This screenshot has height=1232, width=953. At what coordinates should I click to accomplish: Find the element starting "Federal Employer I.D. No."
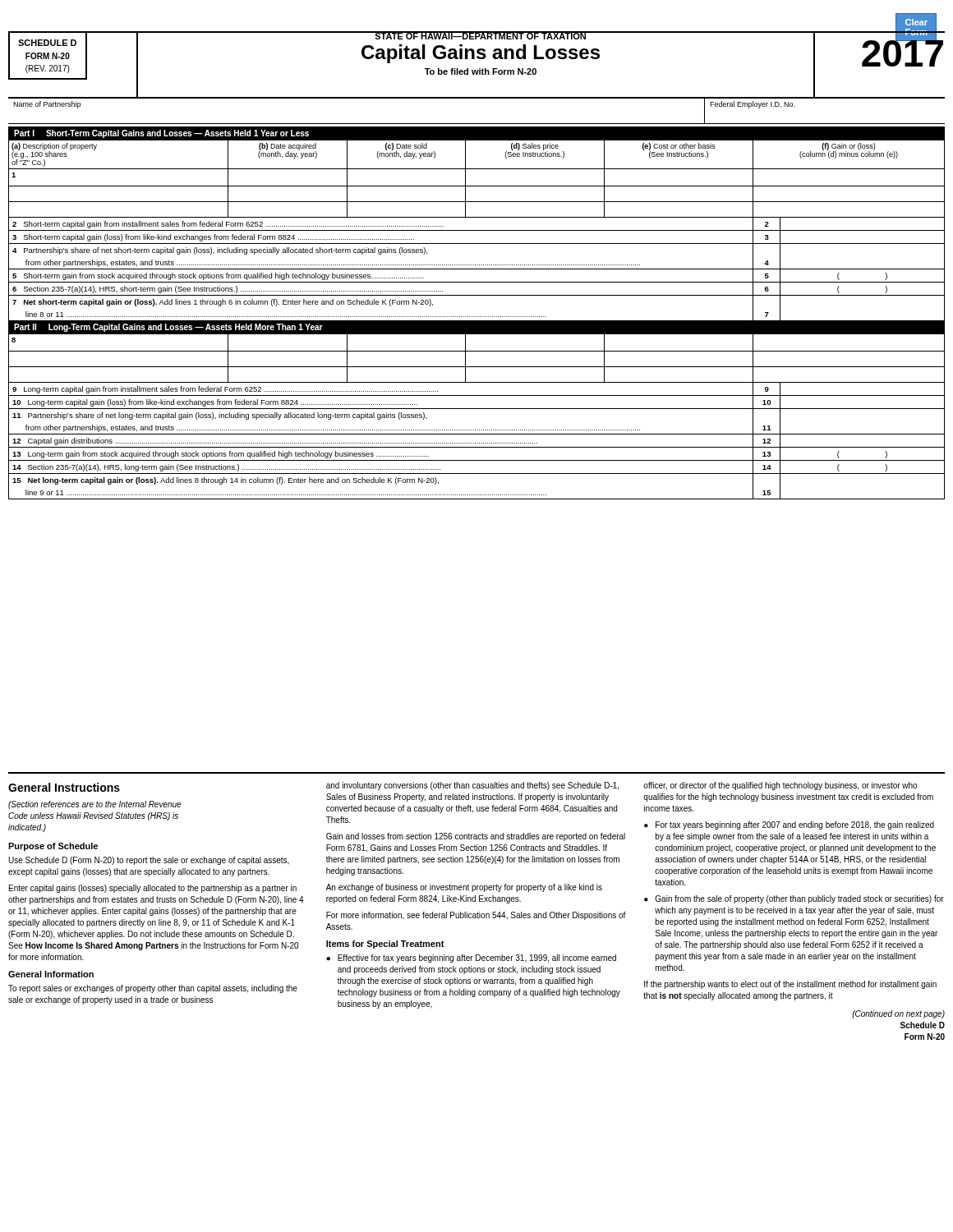click(x=752, y=105)
